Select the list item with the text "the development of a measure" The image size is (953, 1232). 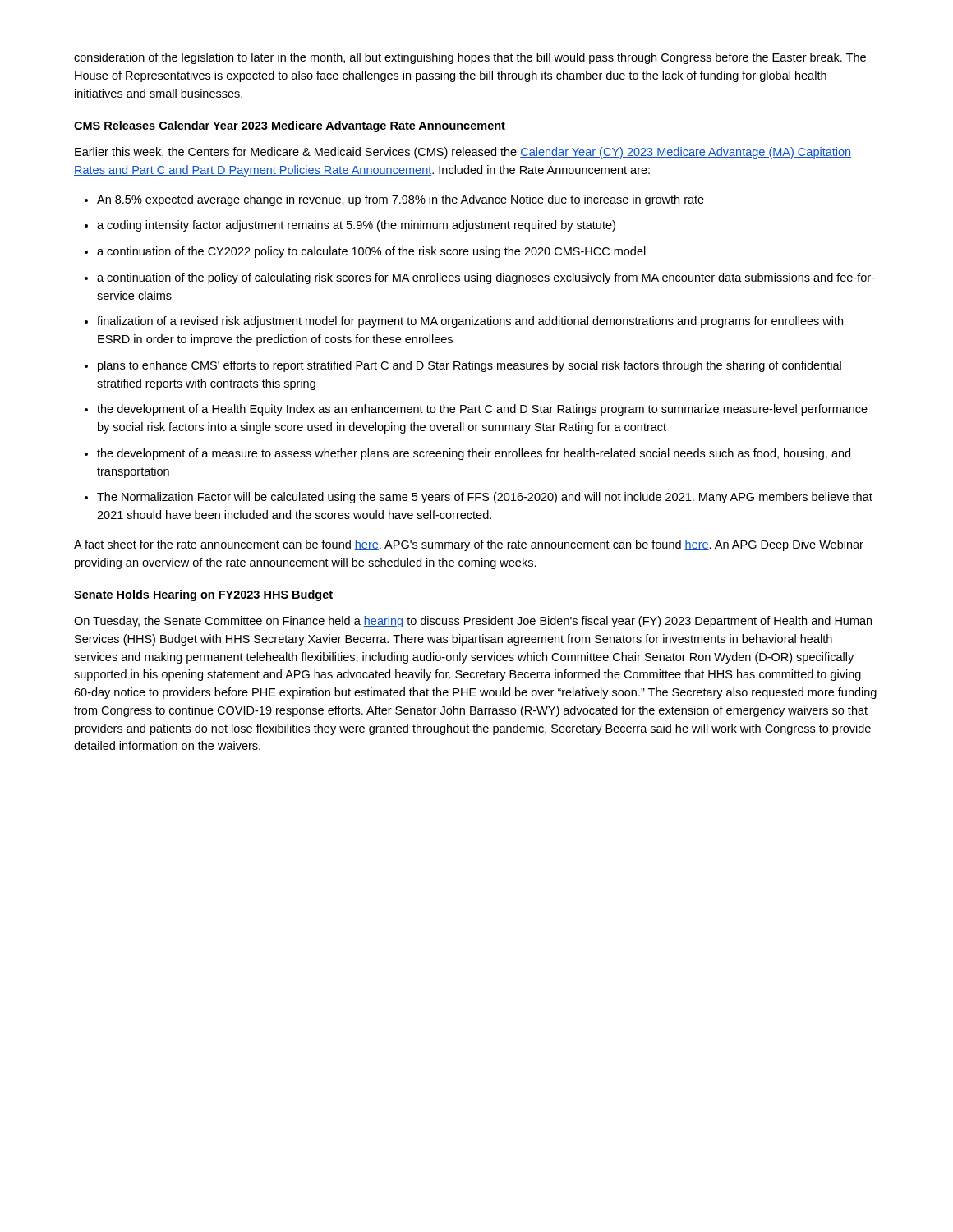tap(488, 463)
